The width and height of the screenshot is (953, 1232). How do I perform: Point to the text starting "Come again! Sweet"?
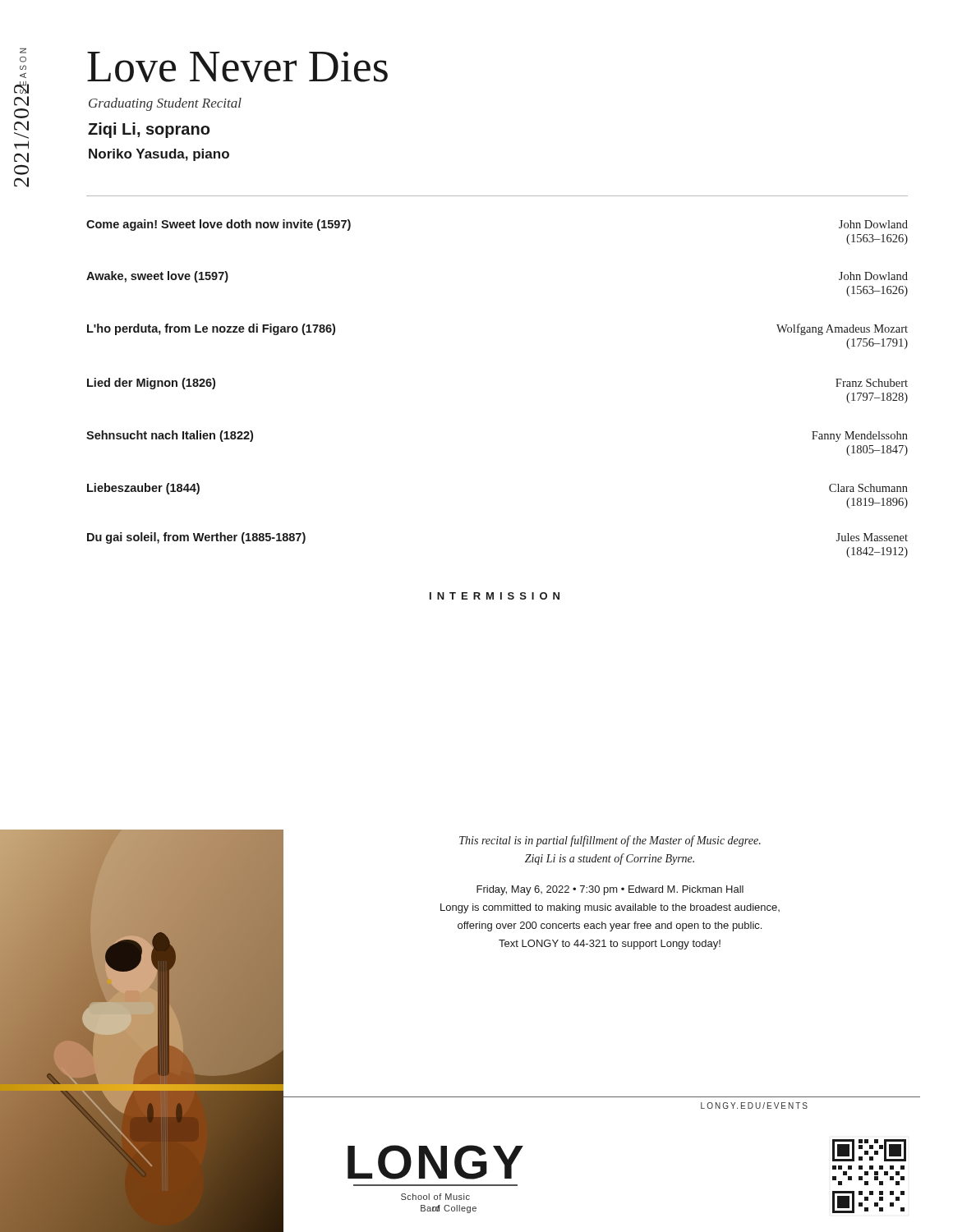pos(212,225)
